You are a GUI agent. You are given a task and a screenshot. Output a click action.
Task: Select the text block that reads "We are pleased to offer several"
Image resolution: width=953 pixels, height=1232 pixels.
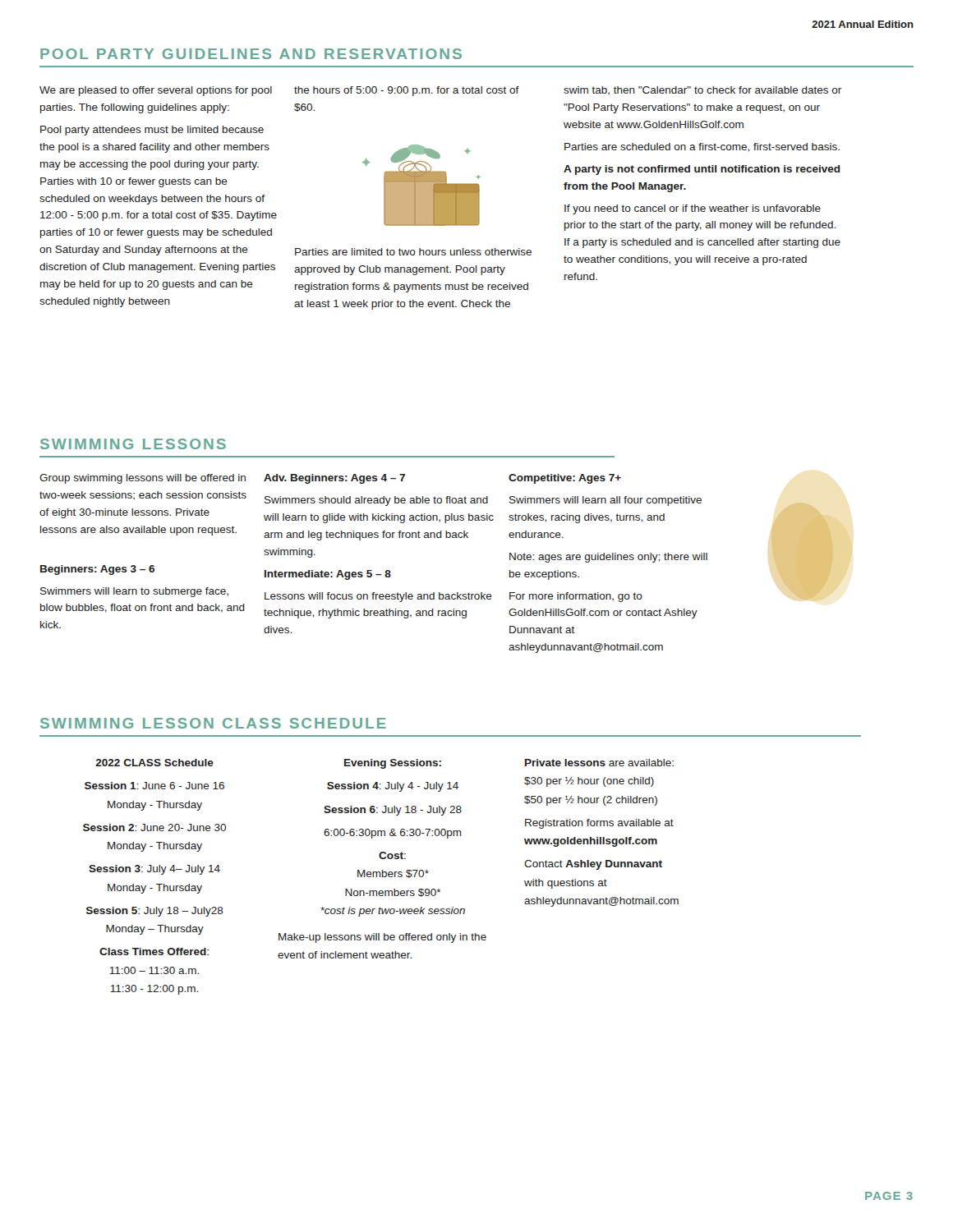[x=159, y=196]
